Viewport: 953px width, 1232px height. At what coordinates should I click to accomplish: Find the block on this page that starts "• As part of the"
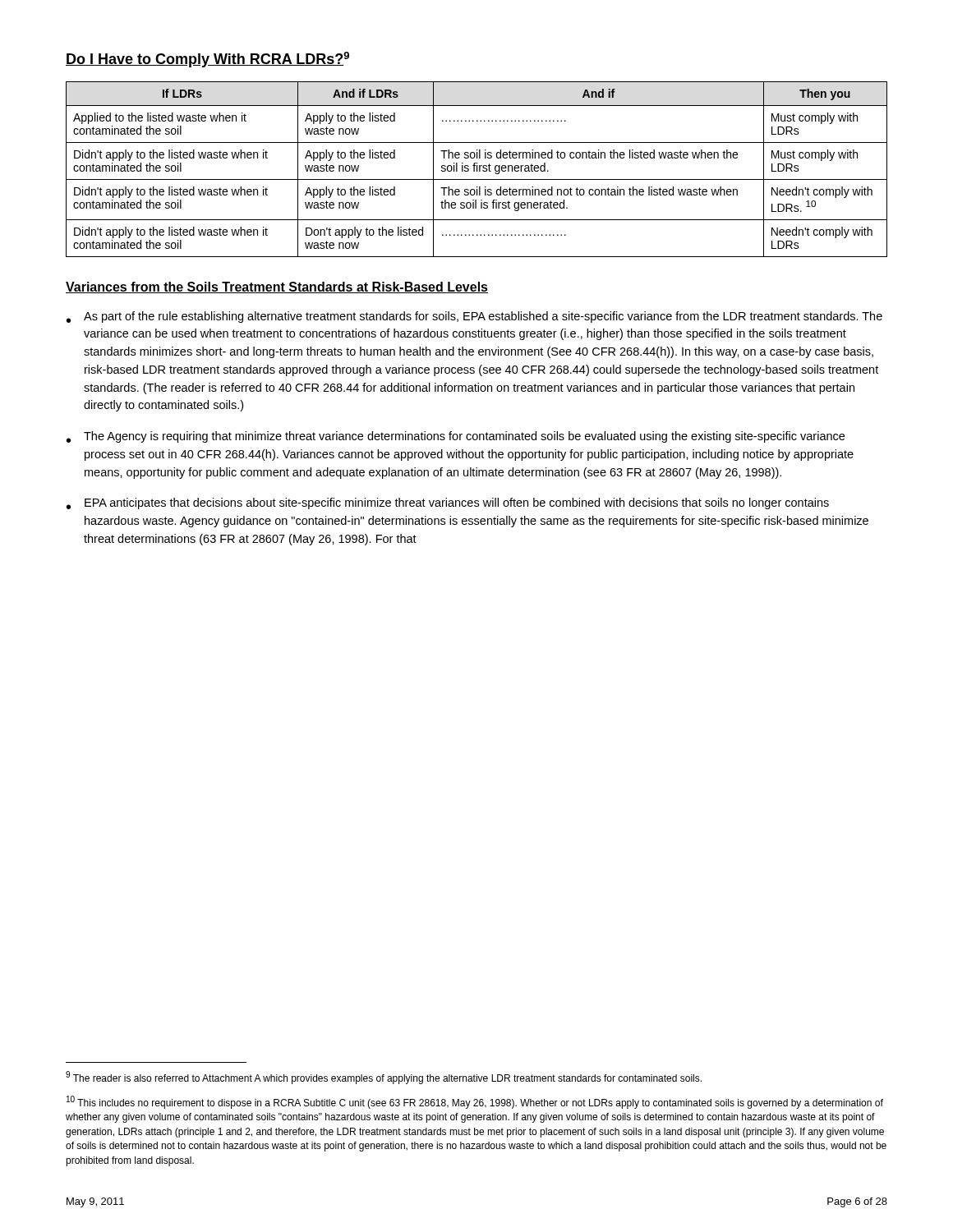(476, 361)
